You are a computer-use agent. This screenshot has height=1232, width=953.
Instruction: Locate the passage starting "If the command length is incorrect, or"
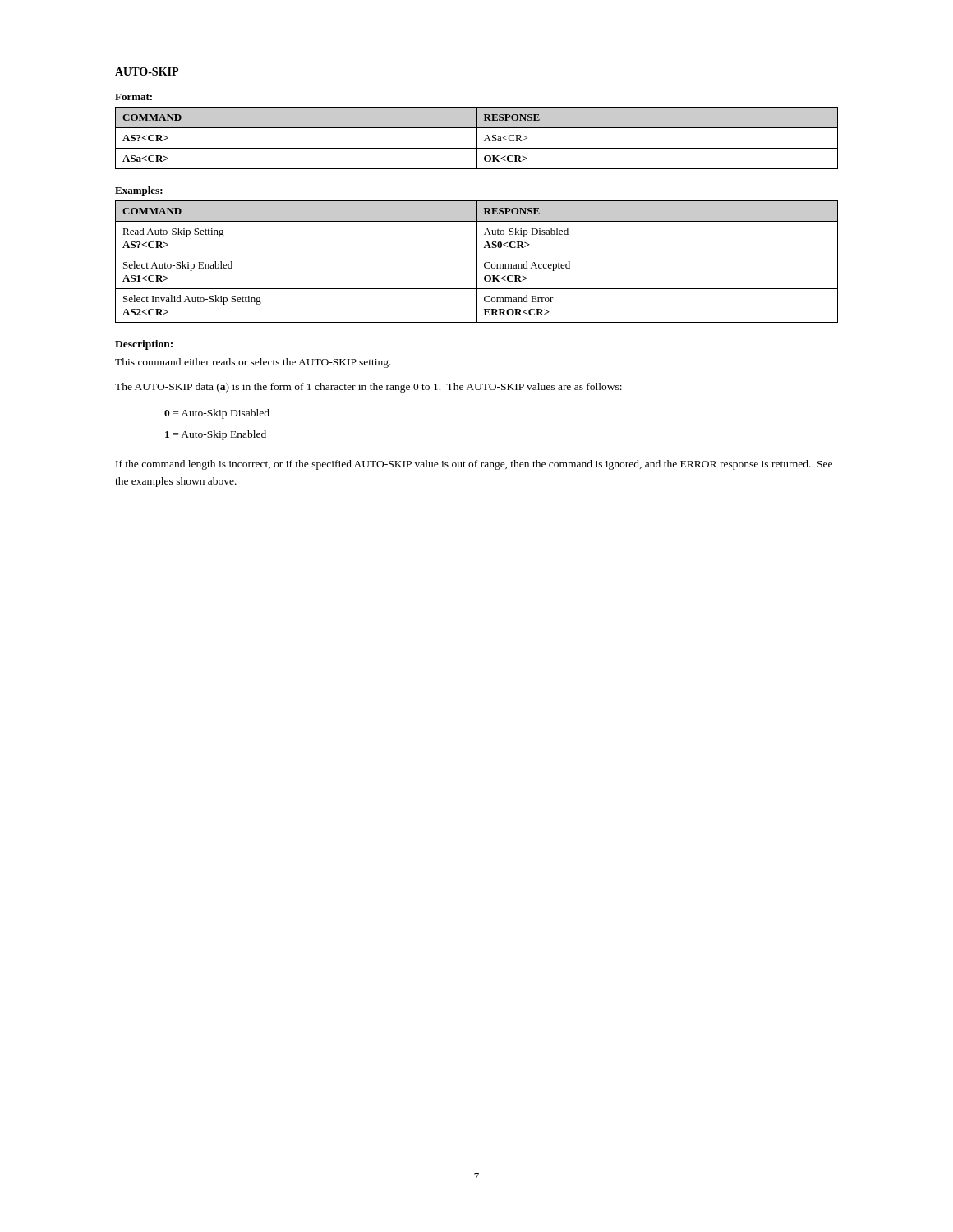click(474, 472)
